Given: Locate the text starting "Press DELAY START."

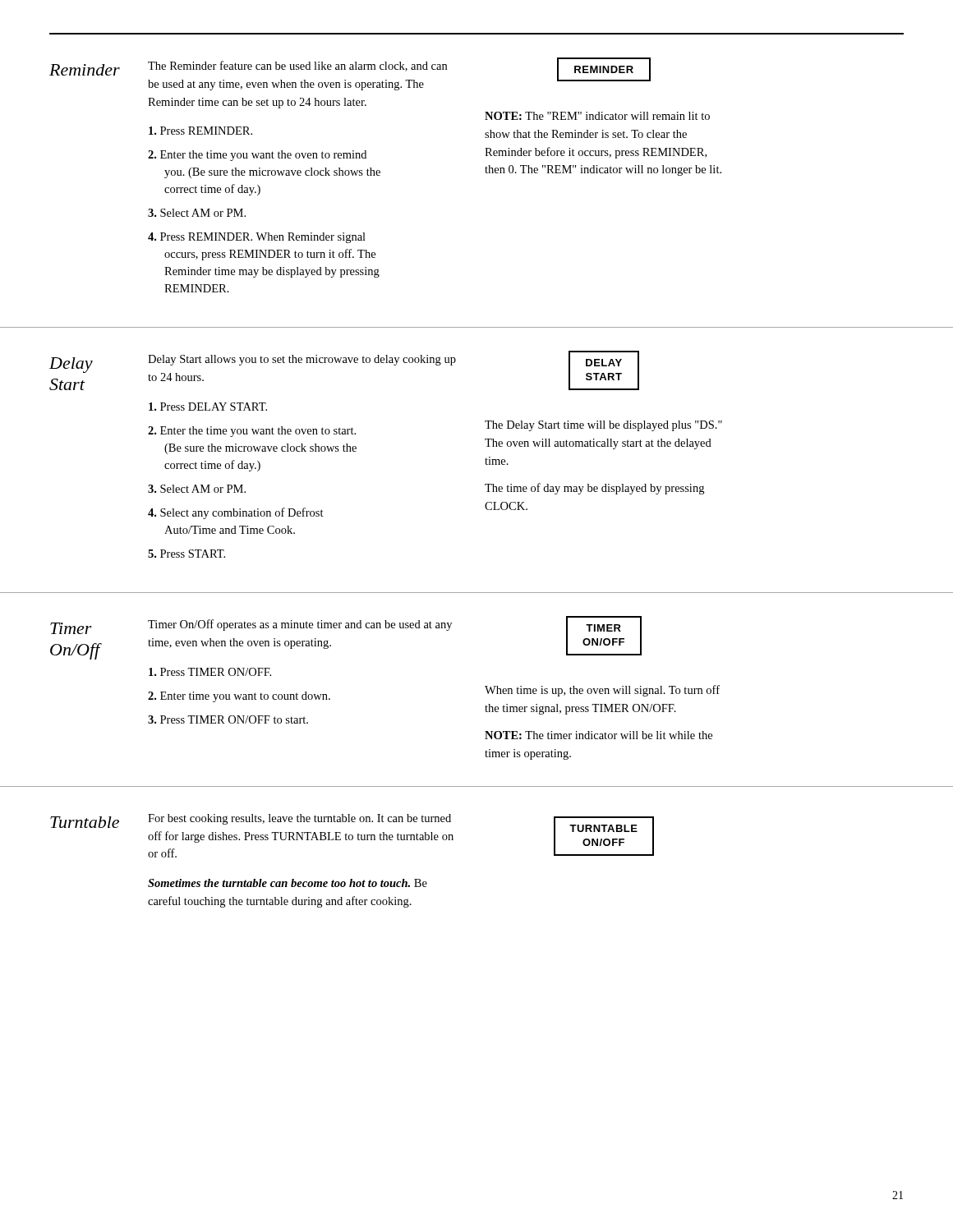Looking at the screenshot, I should tap(208, 406).
